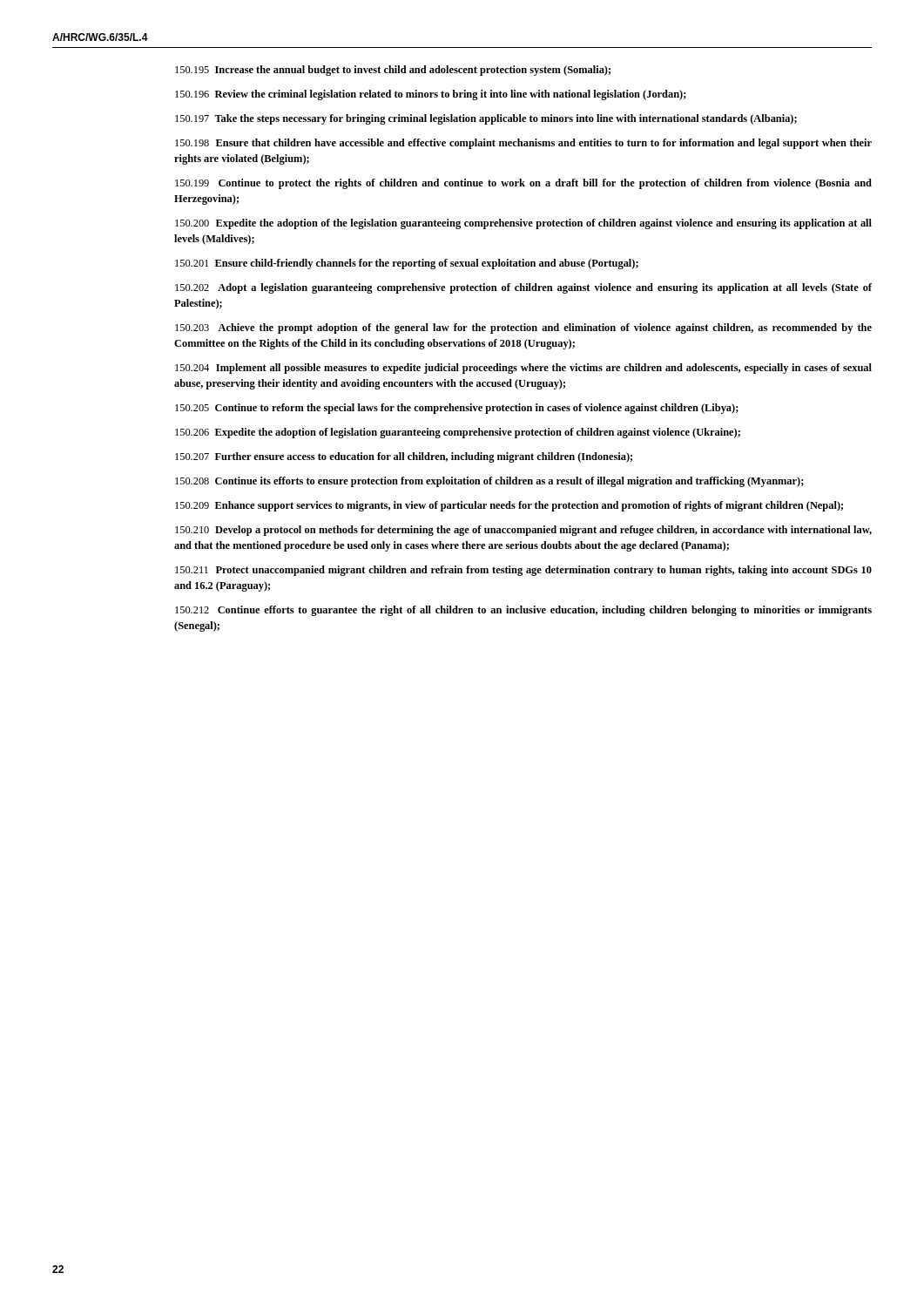Point to the block beginning "150.207 Further ensure access to education for"
This screenshot has width=924, height=1307.
tap(404, 456)
